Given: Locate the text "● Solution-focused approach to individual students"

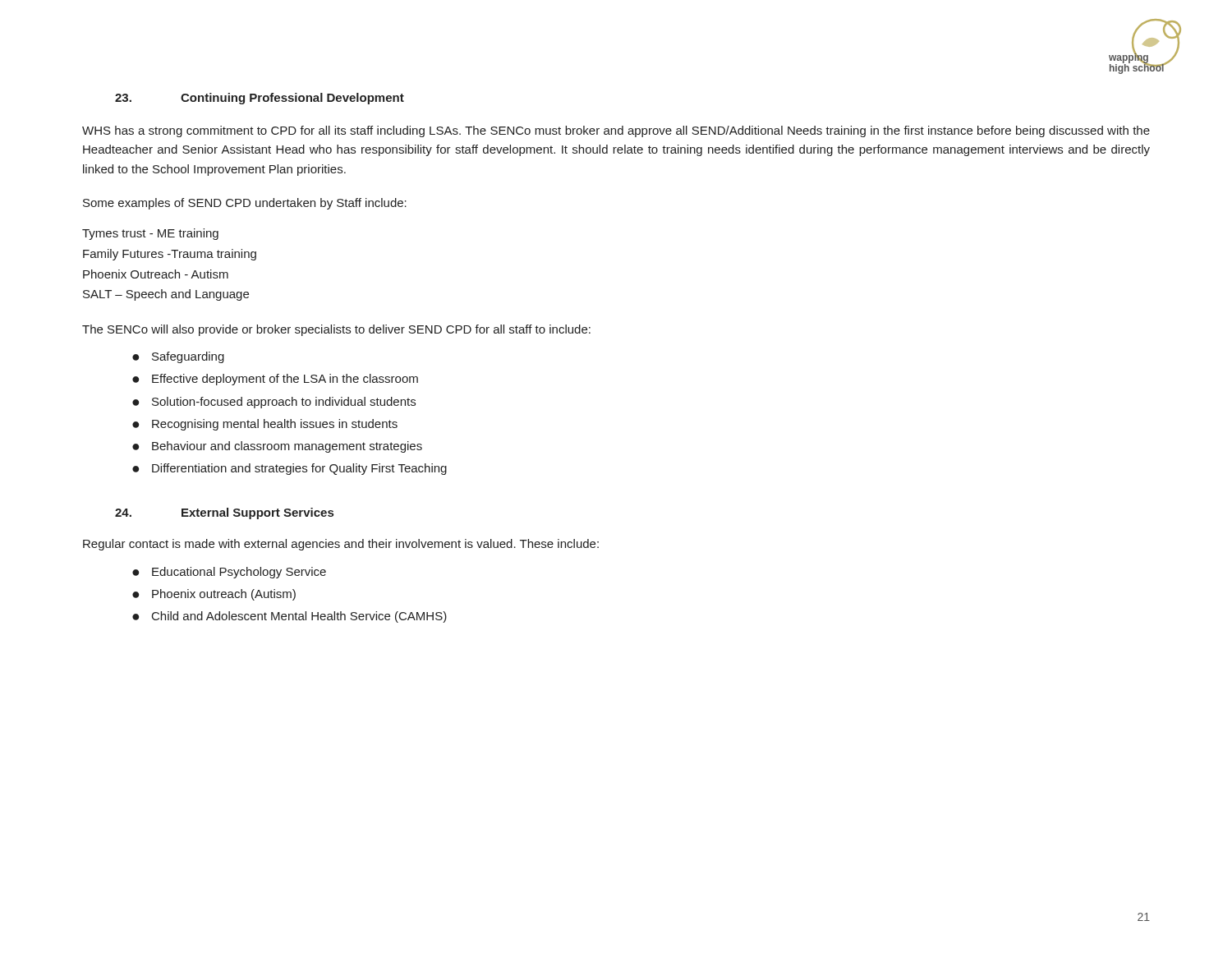Looking at the screenshot, I should click(274, 403).
